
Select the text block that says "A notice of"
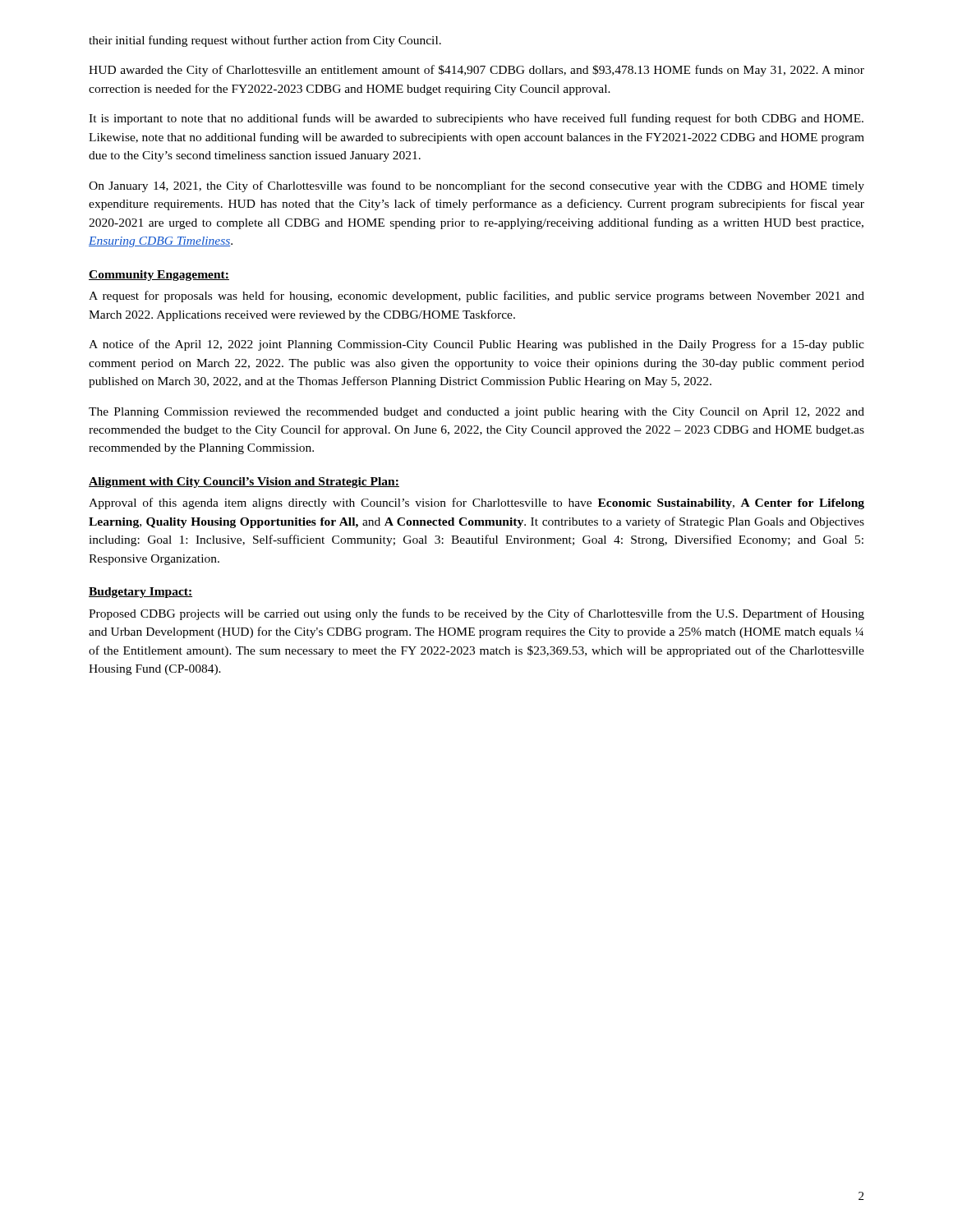[x=476, y=362]
